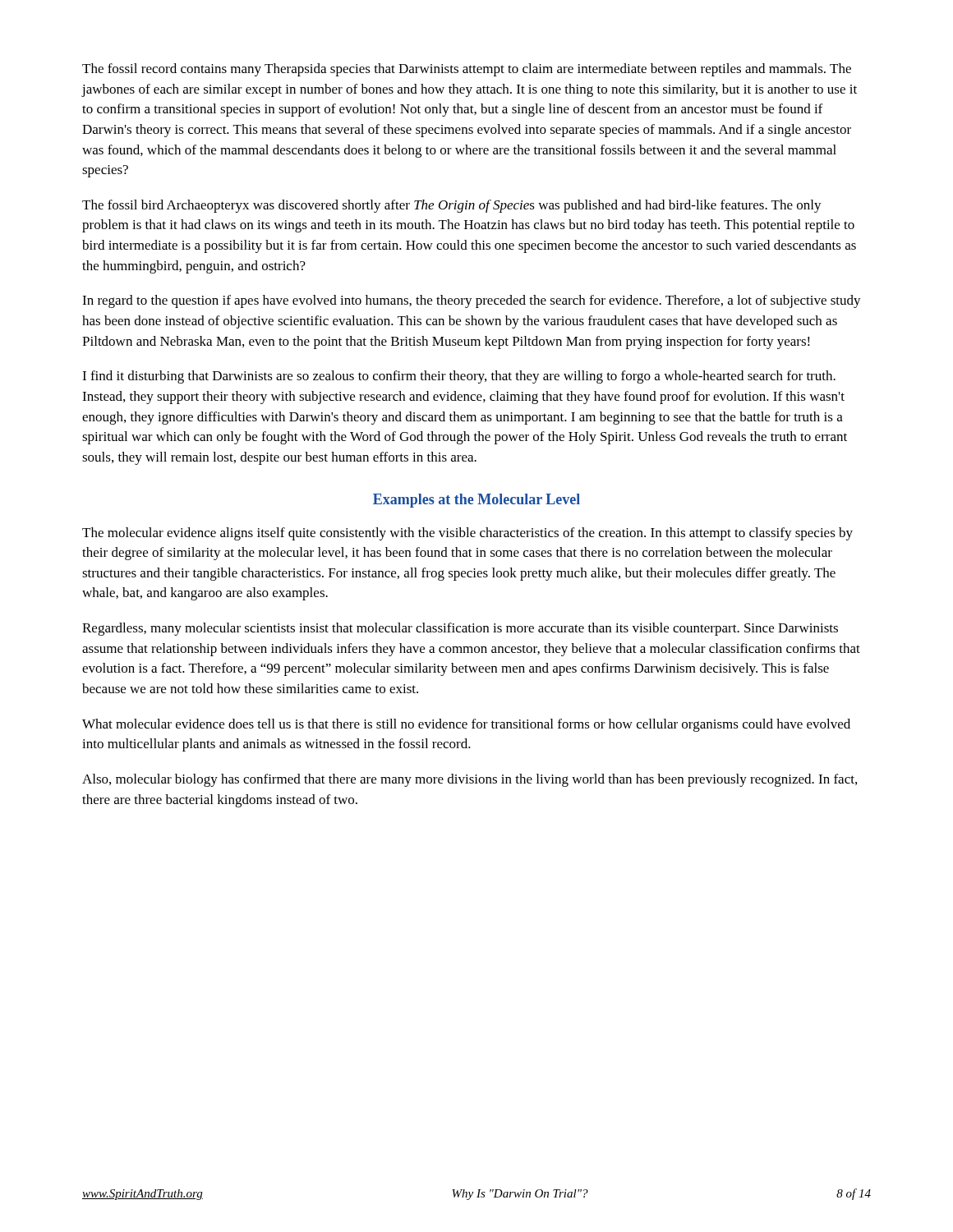Navigate to the element starting "Regardless, many molecular scientists insist that molecular classification"
Viewport: 953px width, 1232px height.
tap(471, 658)
